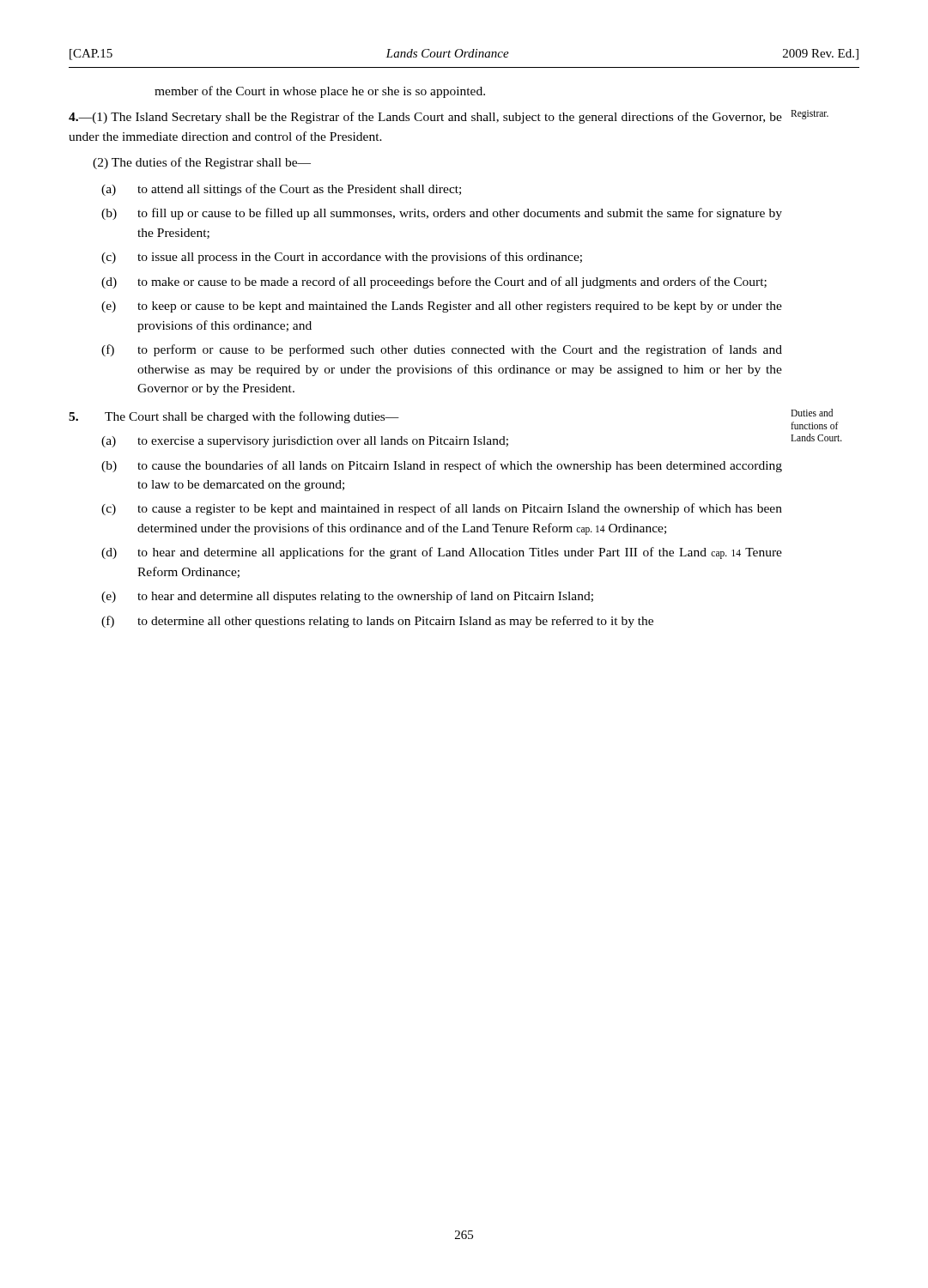Click the passage that begins "(d) to make or cause"
Screen dimensions: 1288x928
point(437,282)
